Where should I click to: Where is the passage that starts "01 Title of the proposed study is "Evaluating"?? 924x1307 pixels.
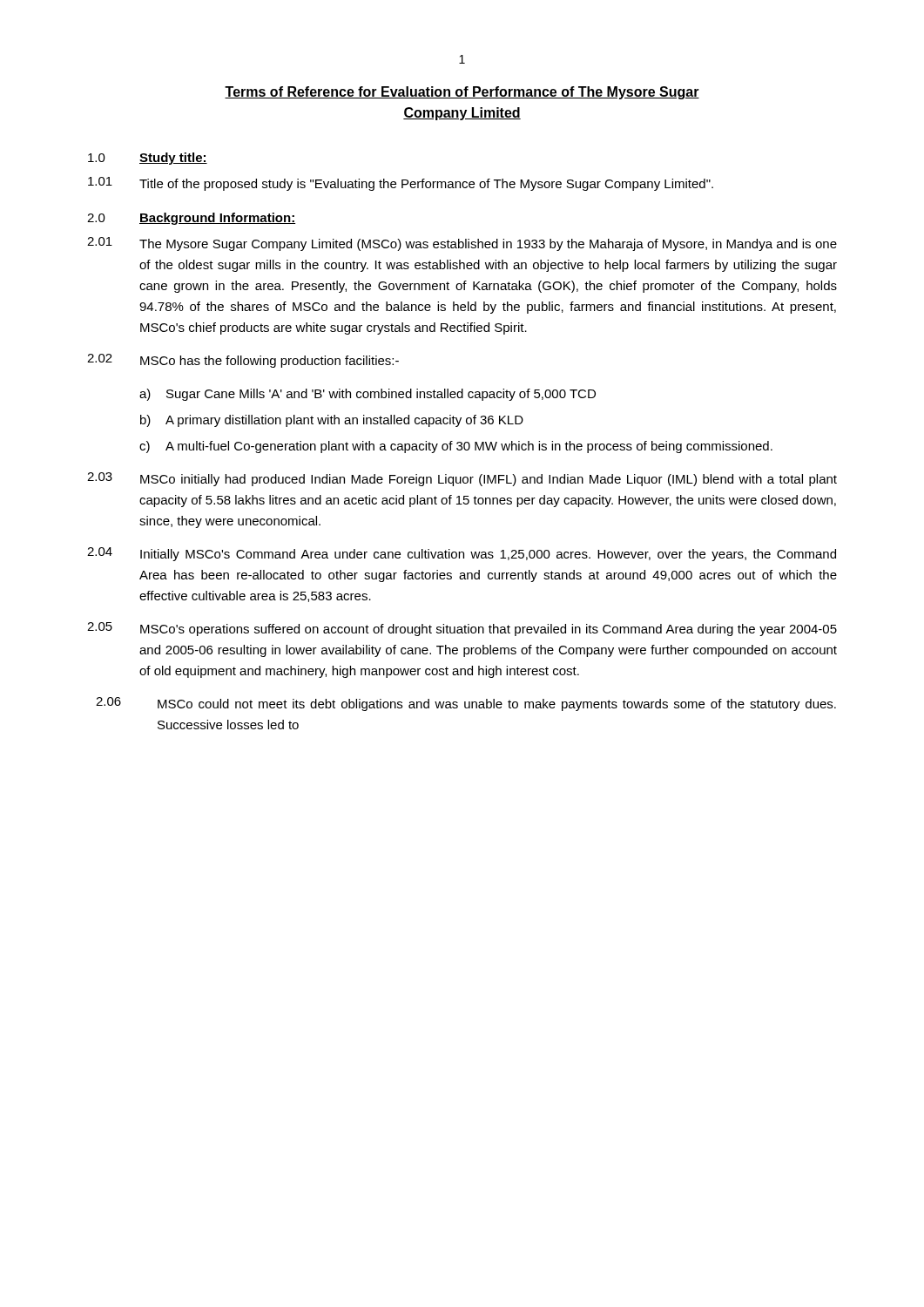[462, 184]
